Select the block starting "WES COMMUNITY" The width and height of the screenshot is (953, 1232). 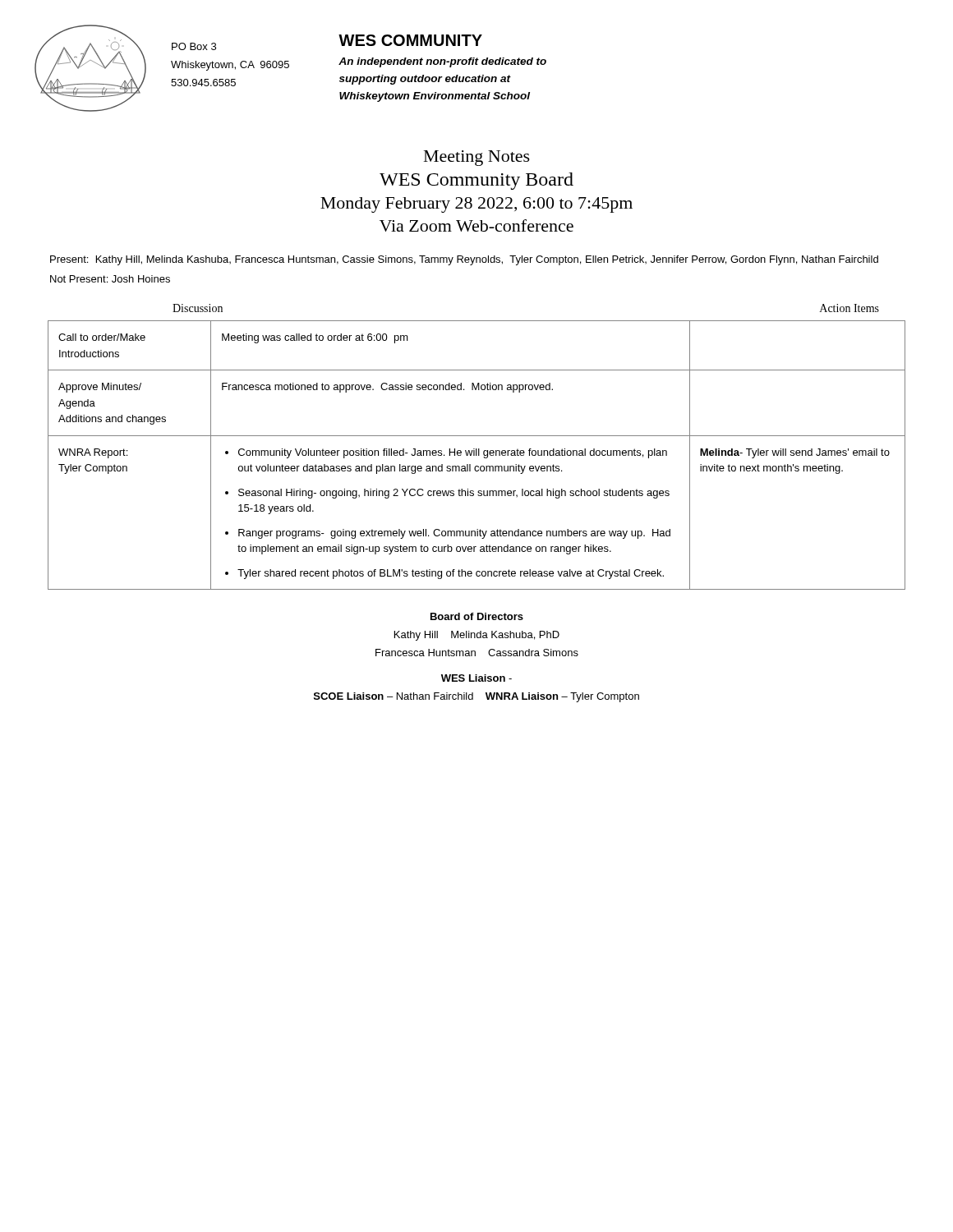[x=411, y=40]
